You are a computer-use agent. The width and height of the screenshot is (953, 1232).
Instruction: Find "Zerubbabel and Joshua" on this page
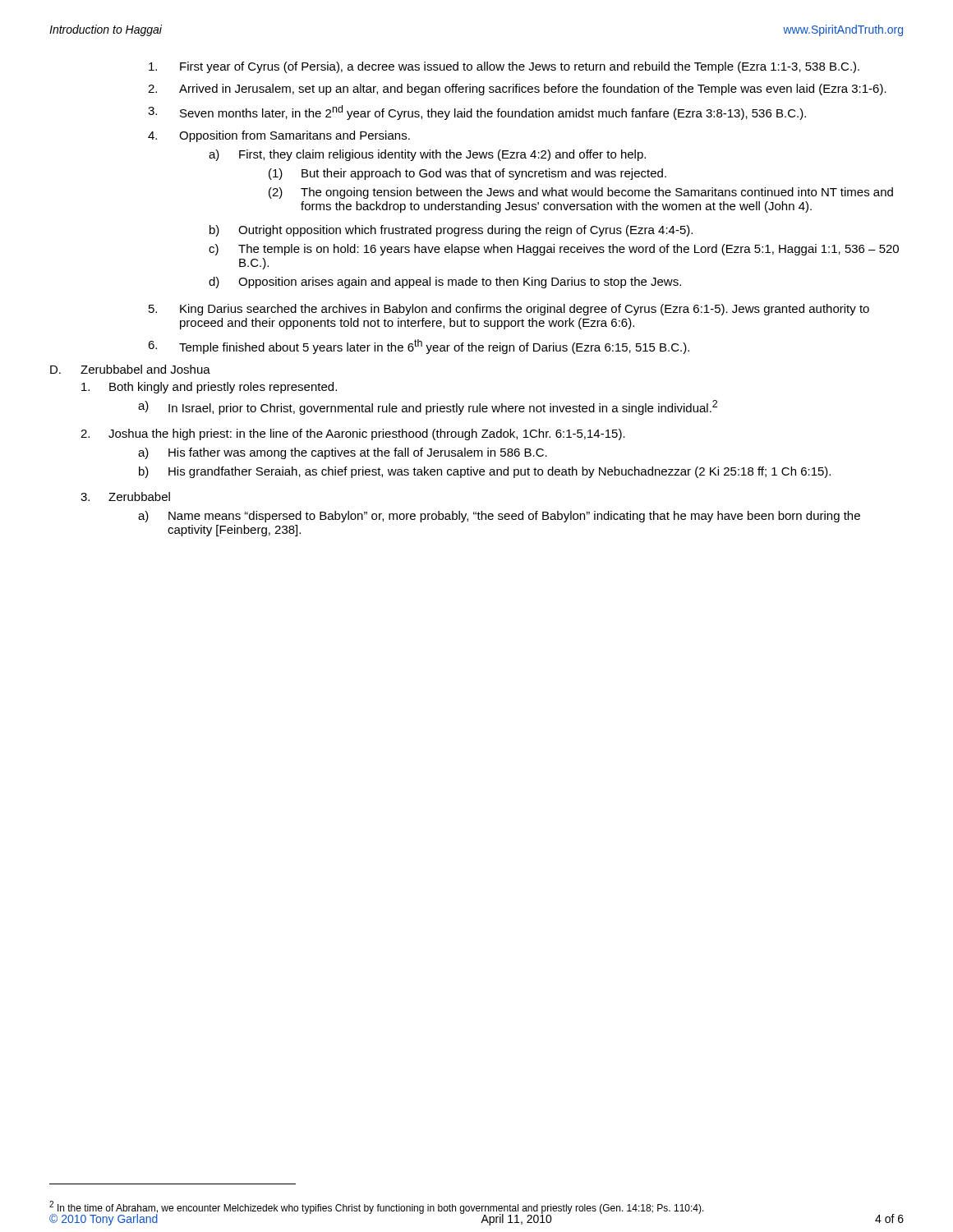145,369
